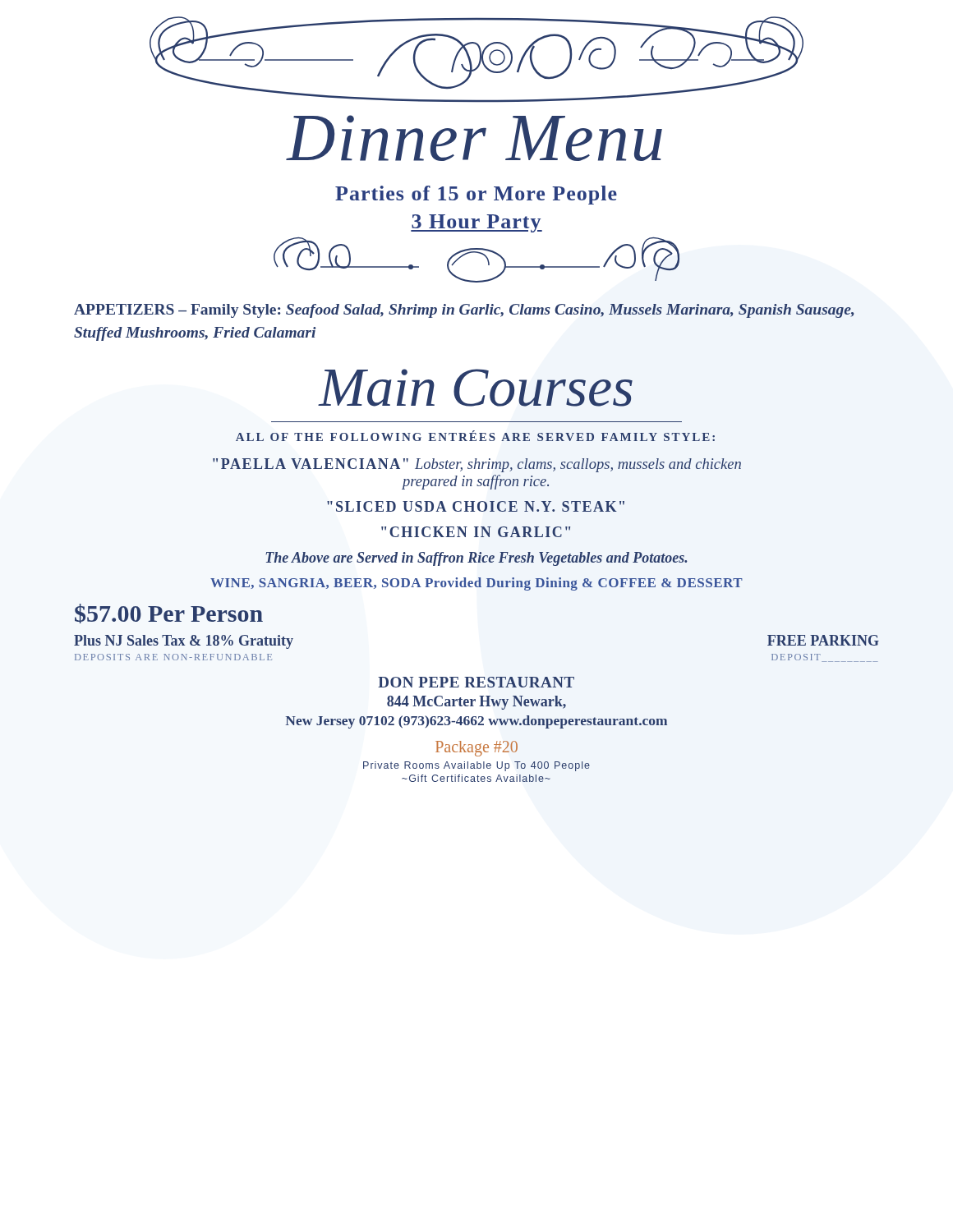Image resolution: width=953 pixels, height=1232 pixels.
Task: Navigate to the text starting "Plus NJ Sales Tax &"
Action: pos(184,648)
